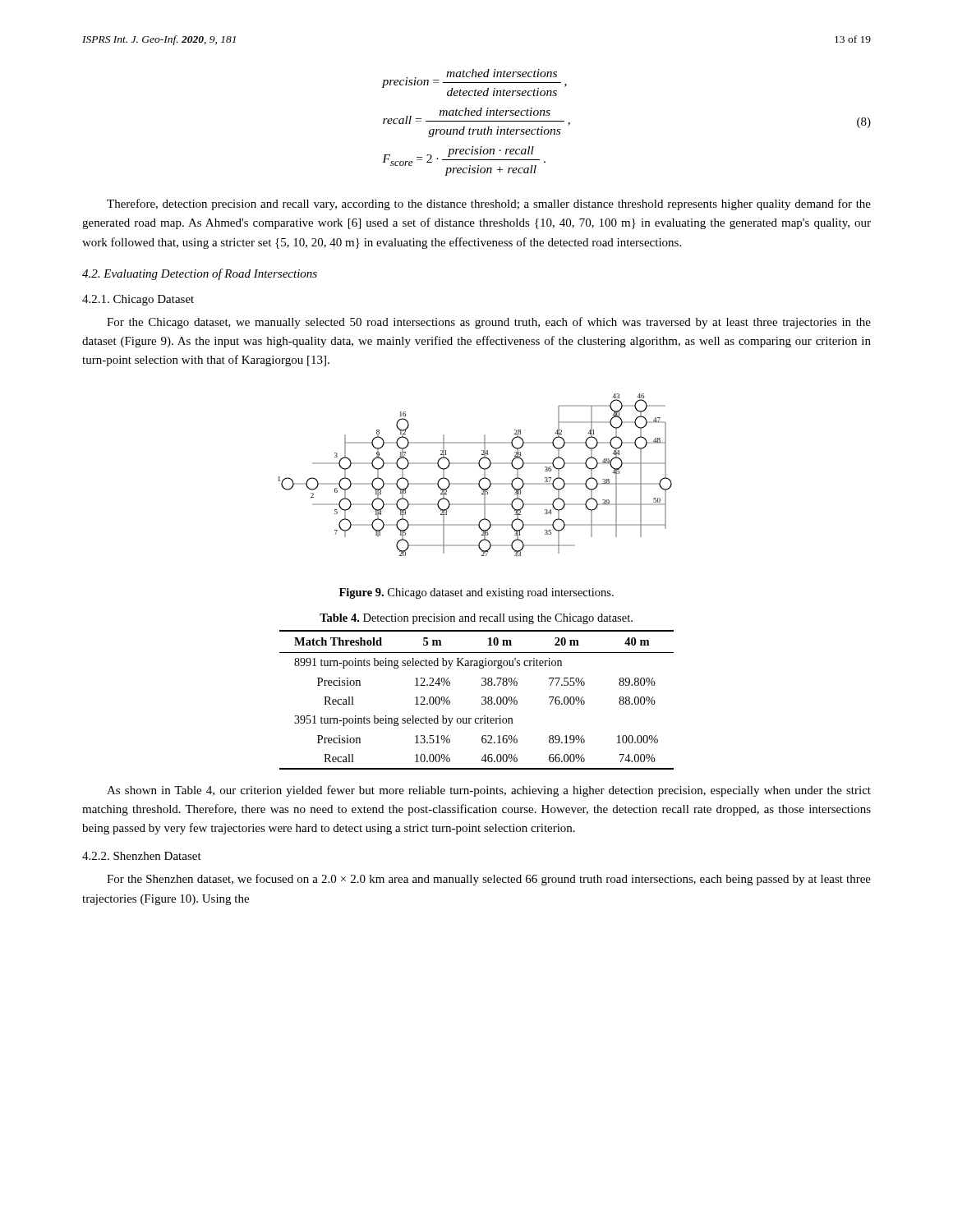The width and height of the screenshot is (953, 1232).
Task: Select the text block that reads "As shown in Table 4,"
Action: tap(476, 809)
